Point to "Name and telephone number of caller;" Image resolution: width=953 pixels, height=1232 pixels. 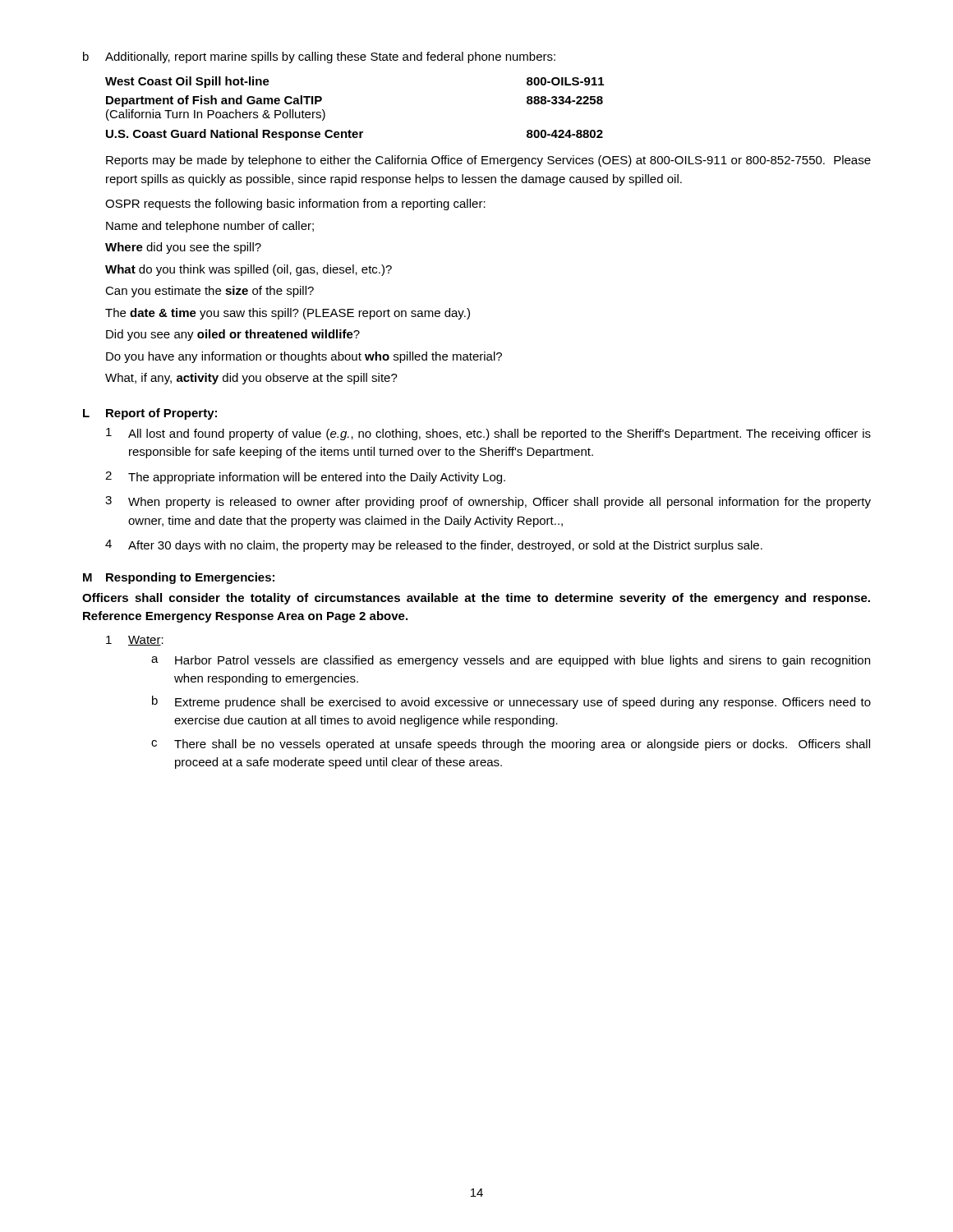coord(210,225)
